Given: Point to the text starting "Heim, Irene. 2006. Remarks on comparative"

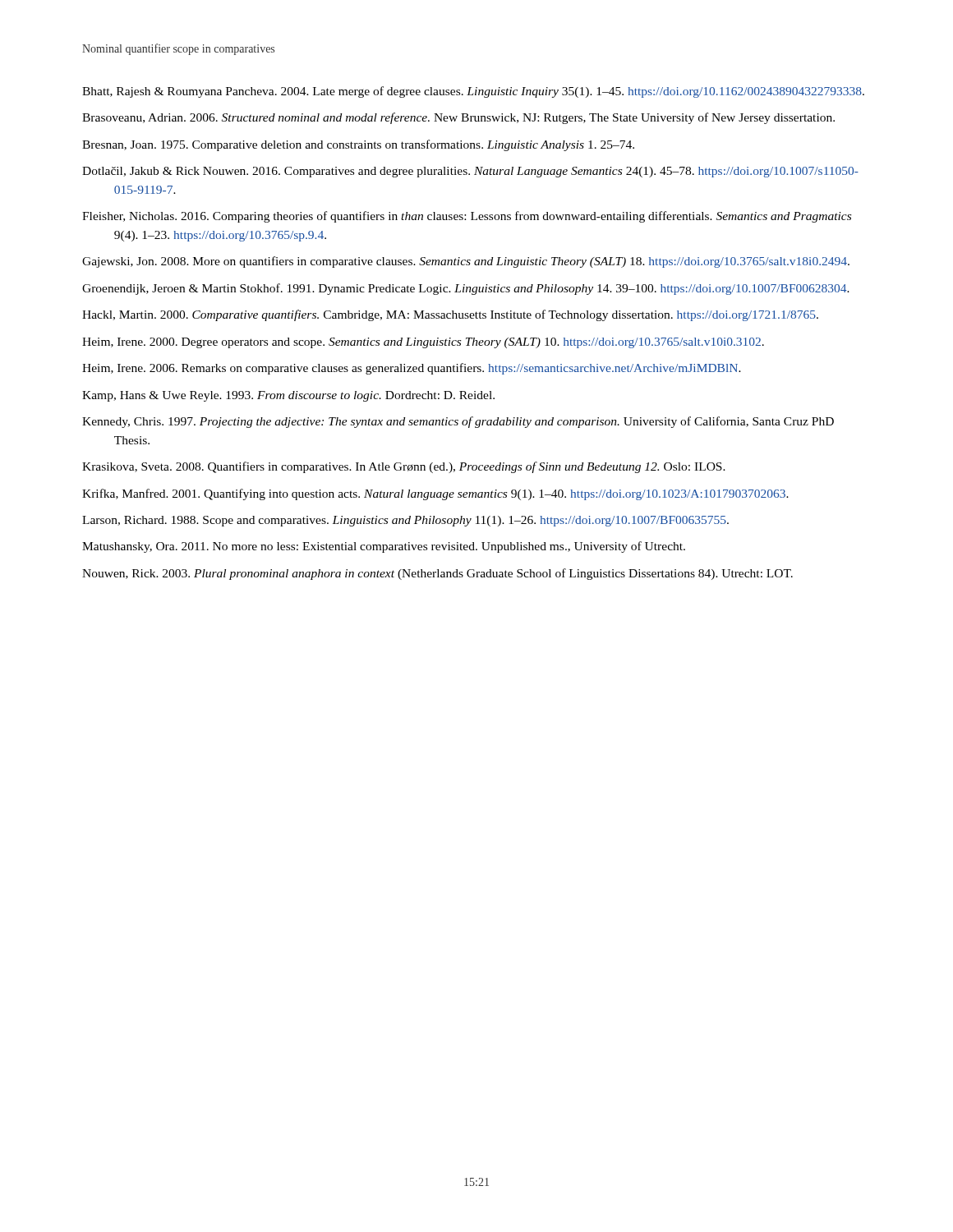Looking at the screenshot, I should click(x=412, y=368).
